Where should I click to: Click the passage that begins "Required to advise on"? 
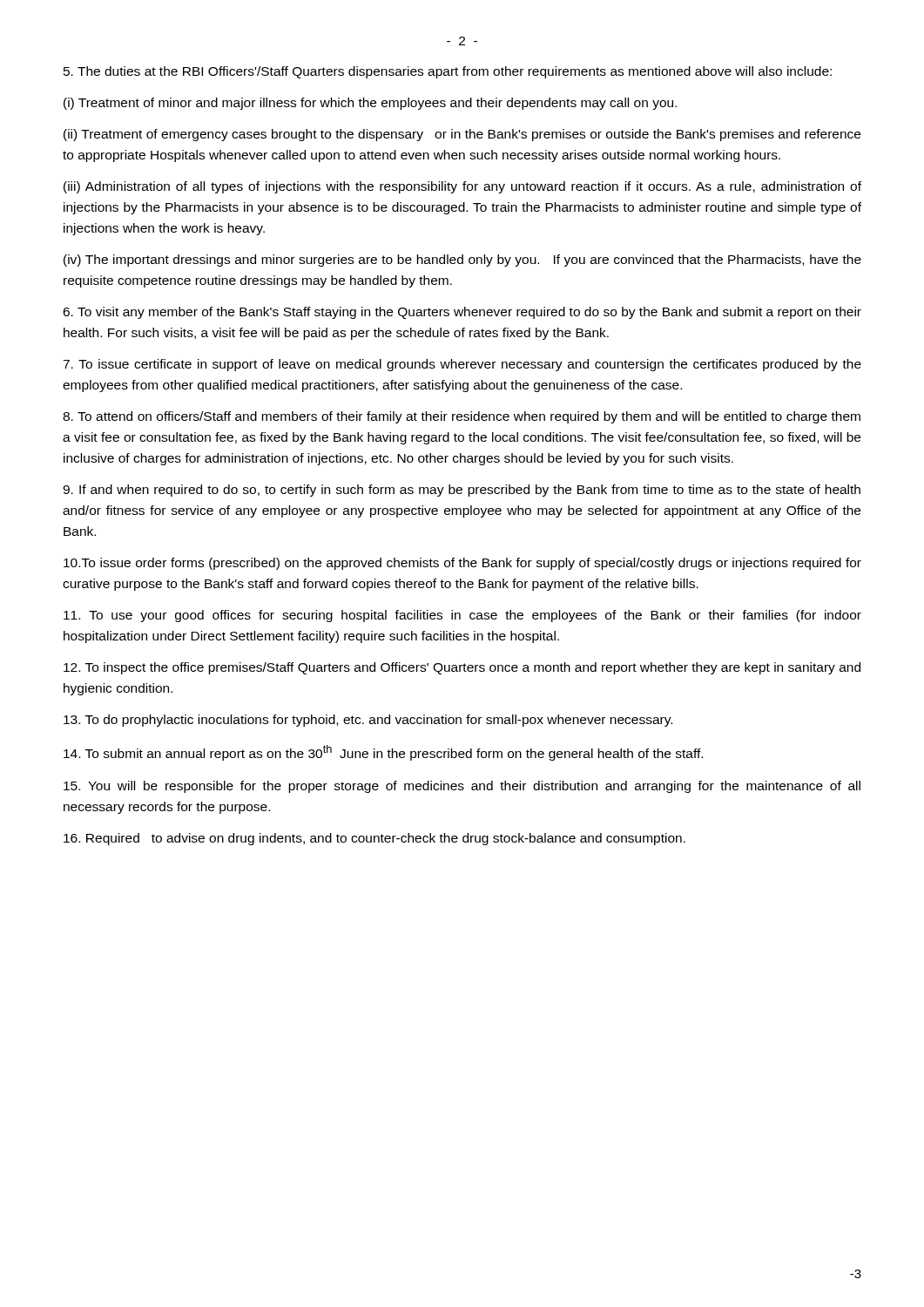[374, 837]
